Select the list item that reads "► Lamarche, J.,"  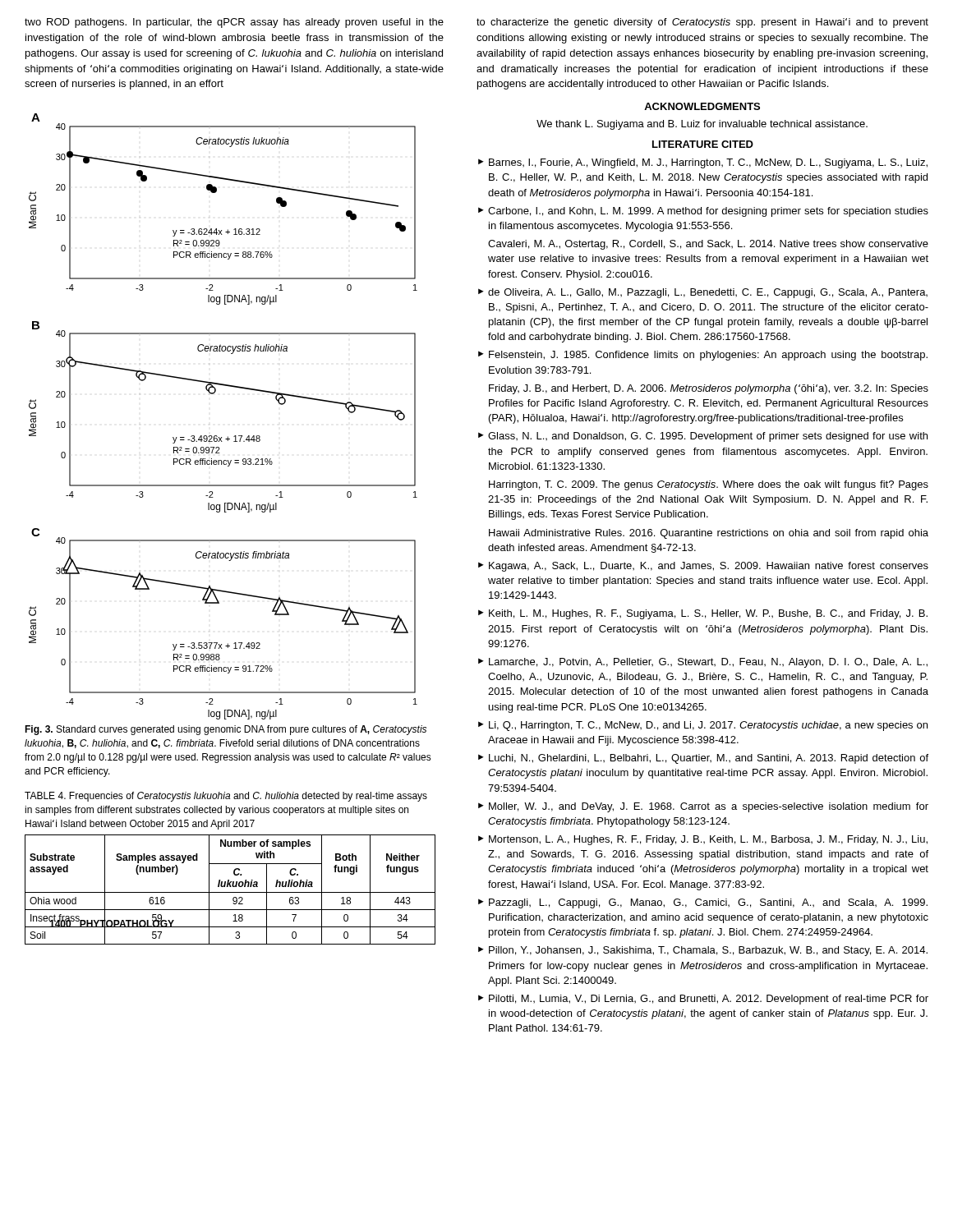[x=702, y=684]
